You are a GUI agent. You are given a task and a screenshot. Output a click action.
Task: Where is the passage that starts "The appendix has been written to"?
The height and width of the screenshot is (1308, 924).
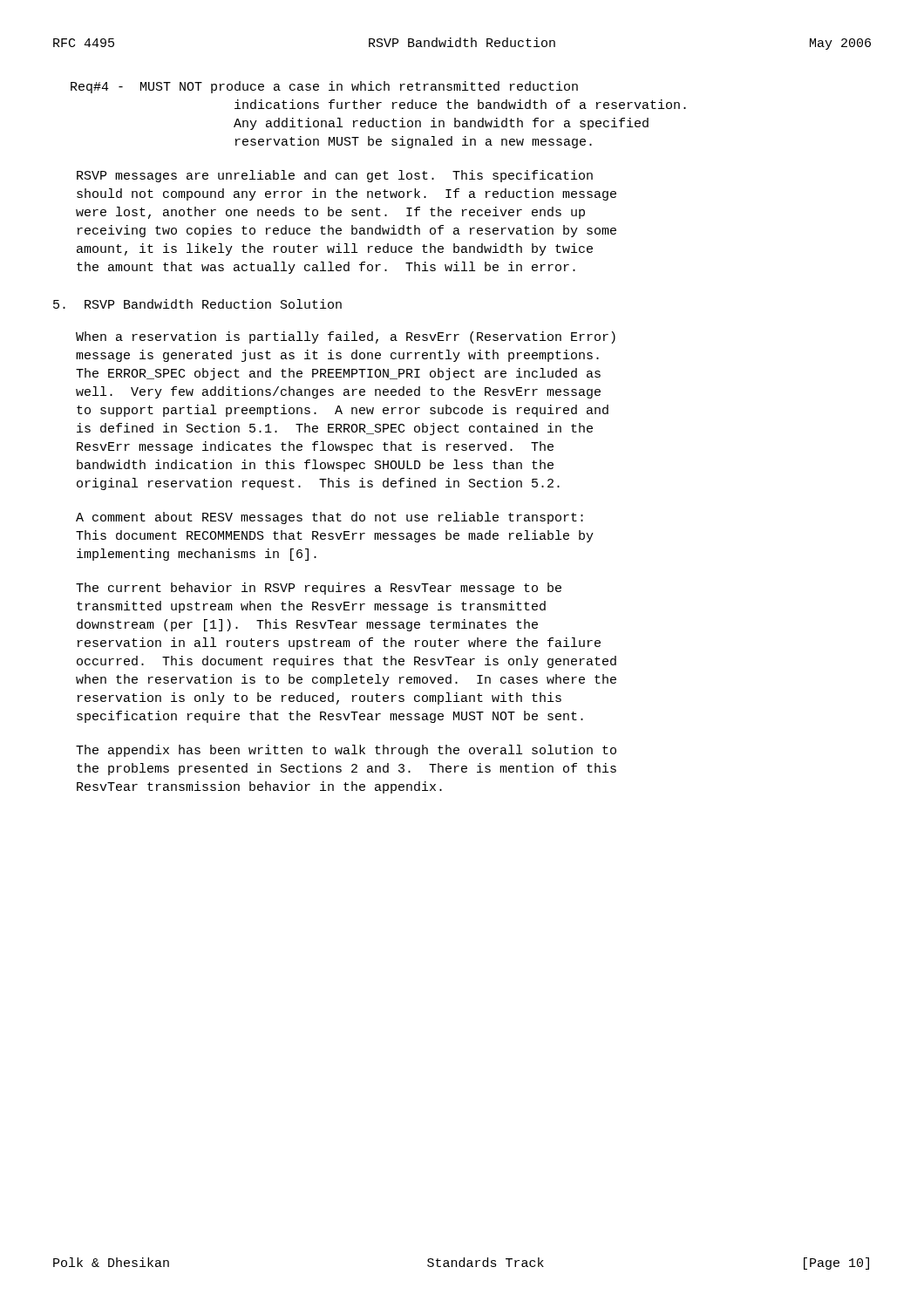[x=335, y=770]
